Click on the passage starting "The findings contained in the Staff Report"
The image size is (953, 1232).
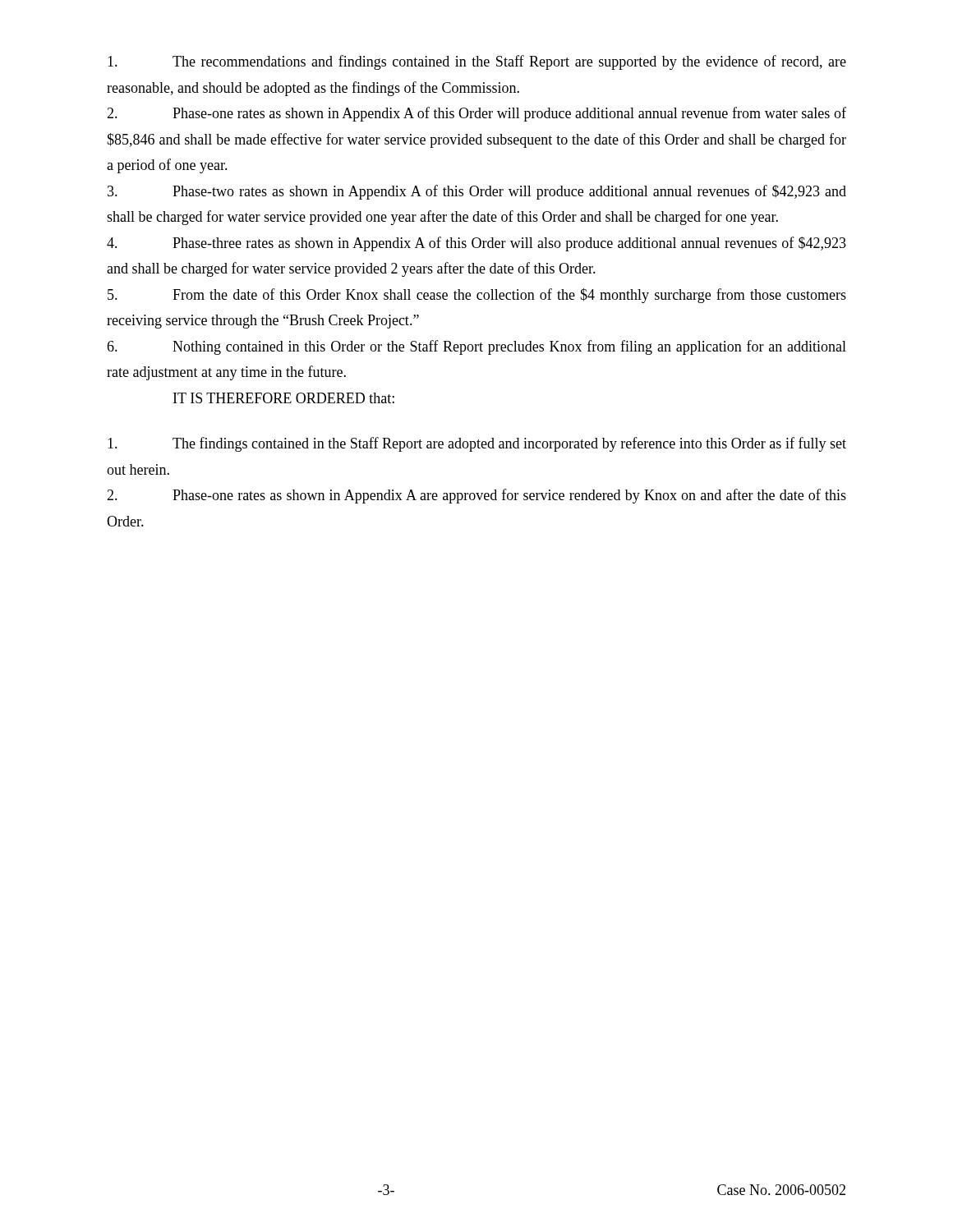[476, 454]
